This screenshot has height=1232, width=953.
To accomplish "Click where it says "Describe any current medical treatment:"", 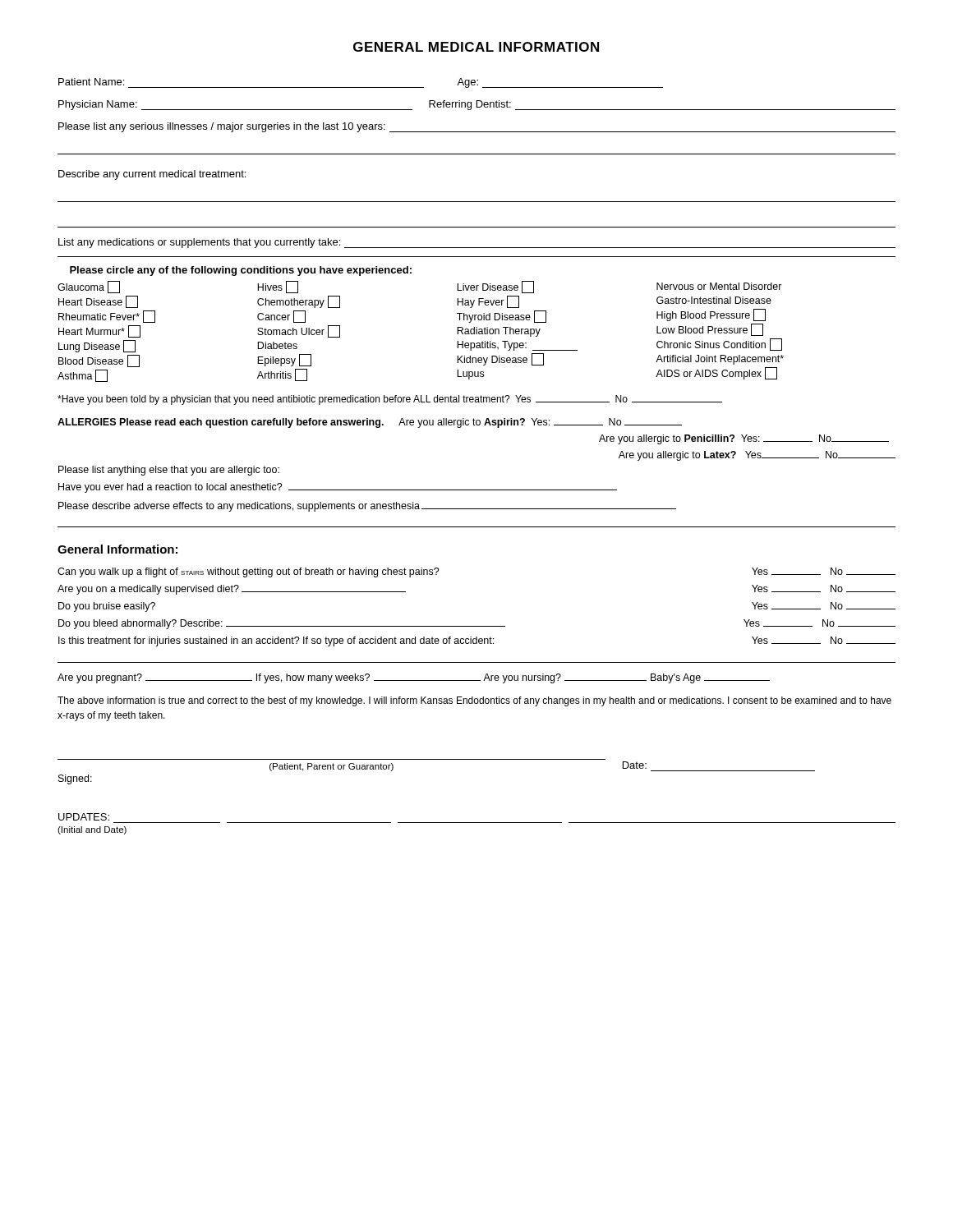I will pyautogui.click(x=152, y=175).
